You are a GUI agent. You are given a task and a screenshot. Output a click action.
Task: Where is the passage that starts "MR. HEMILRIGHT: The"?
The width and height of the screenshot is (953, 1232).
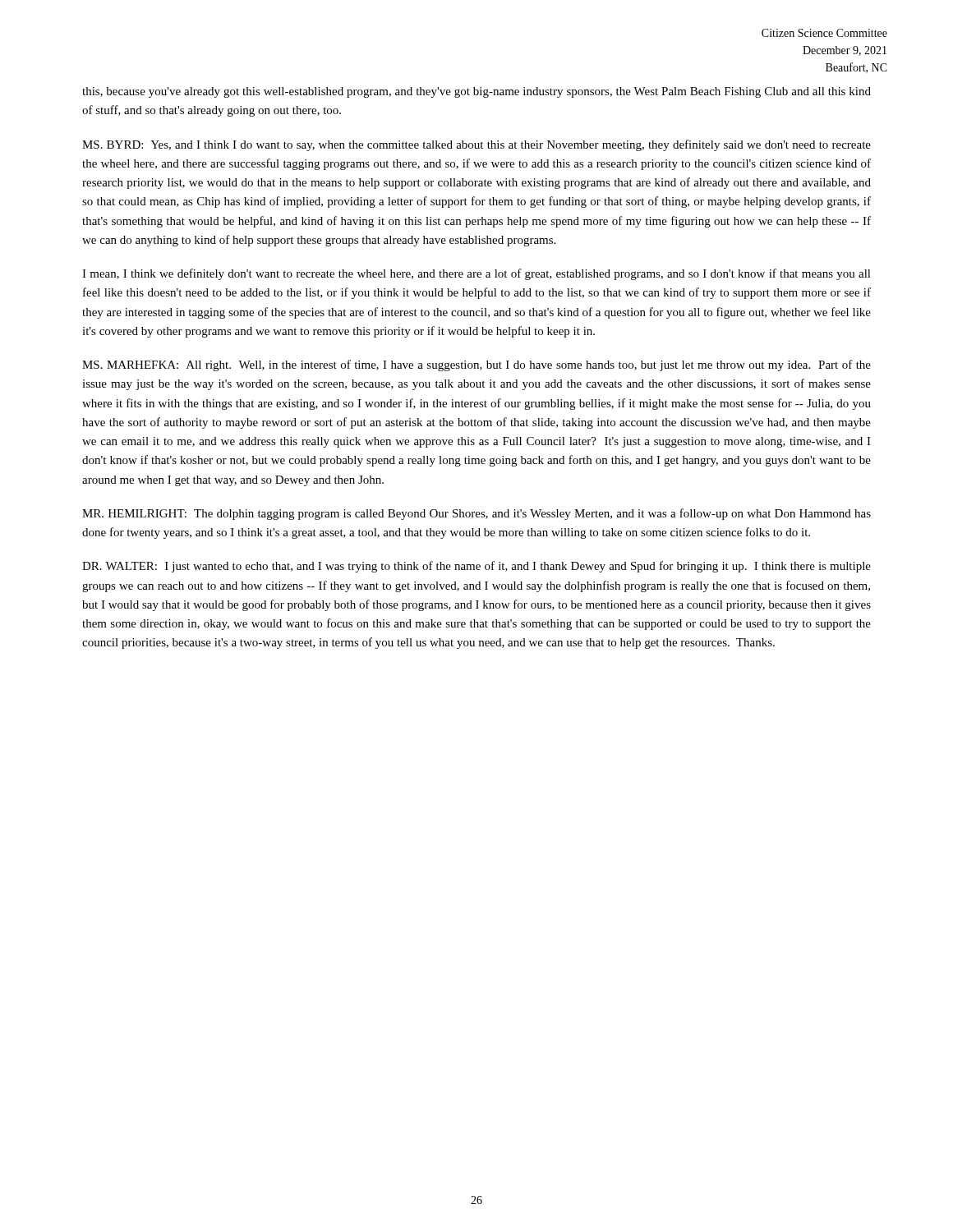pyautogui.click(x=476, y=523)
